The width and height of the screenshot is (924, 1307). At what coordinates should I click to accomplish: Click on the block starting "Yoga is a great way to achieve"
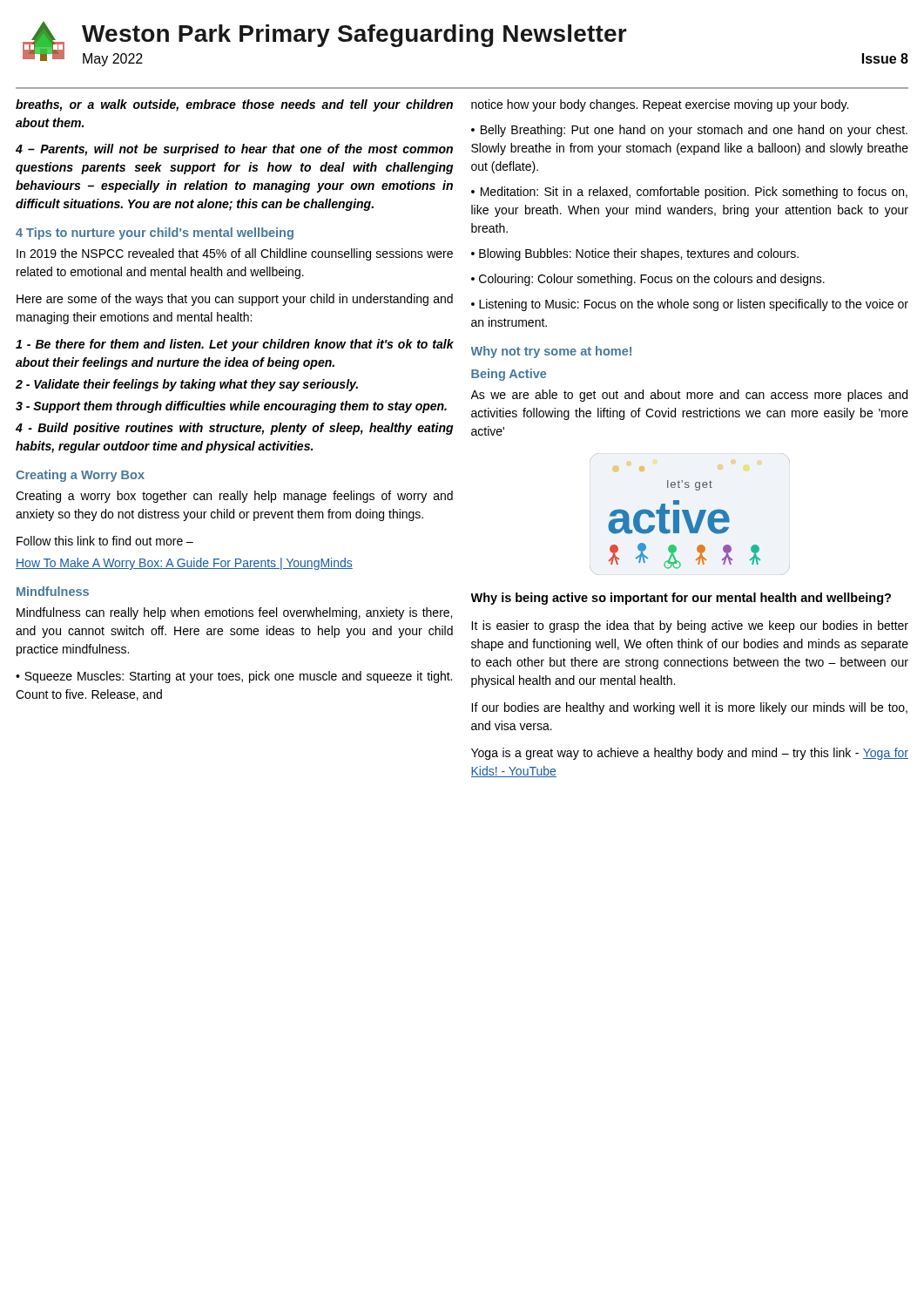pyautogui.click(x=689, y=762)
